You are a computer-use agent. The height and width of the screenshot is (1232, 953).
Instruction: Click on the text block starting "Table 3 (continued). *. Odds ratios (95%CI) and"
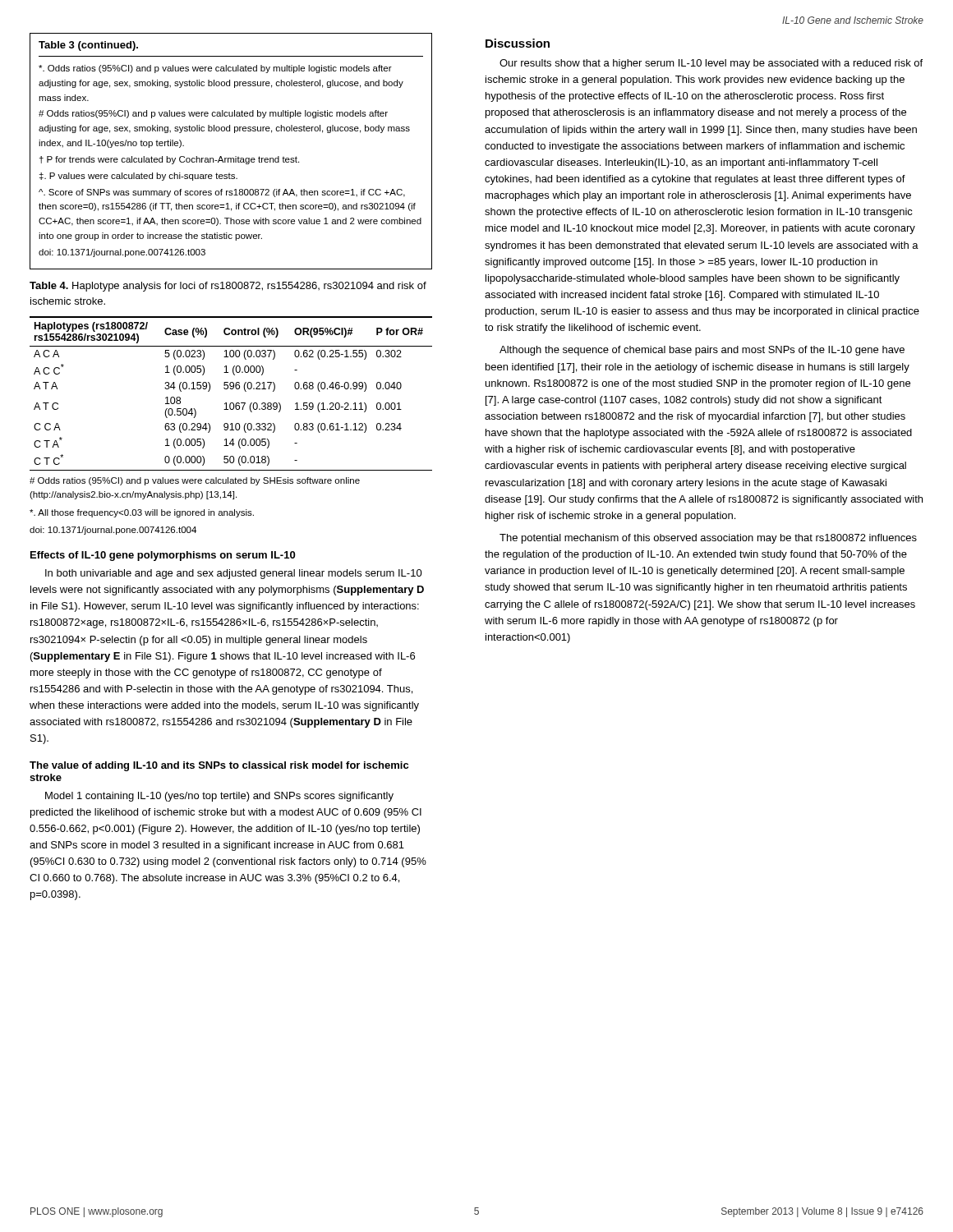click(231, 149)
